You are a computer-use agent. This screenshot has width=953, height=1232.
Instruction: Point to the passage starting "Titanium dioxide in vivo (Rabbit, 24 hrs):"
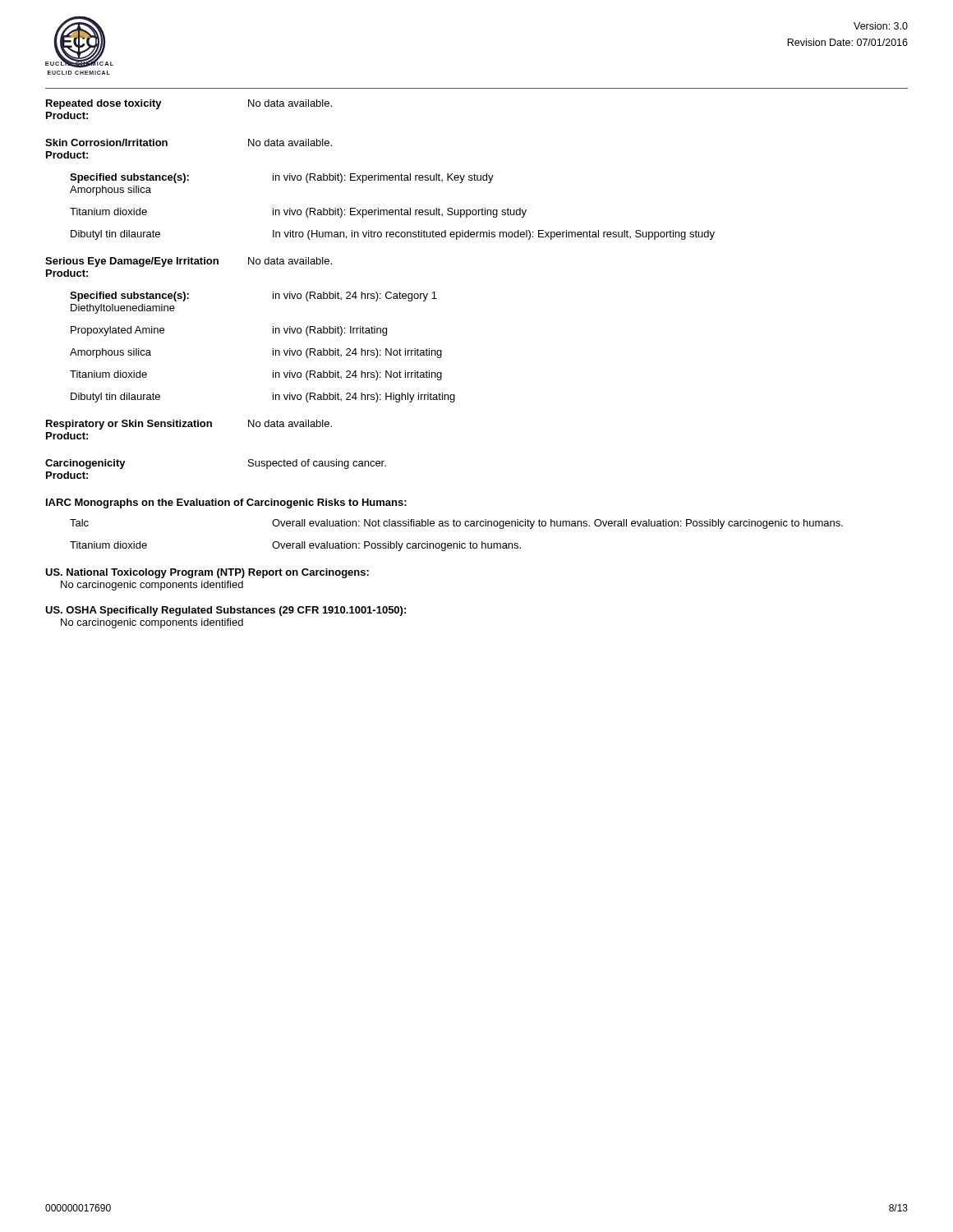coord(106,375)
